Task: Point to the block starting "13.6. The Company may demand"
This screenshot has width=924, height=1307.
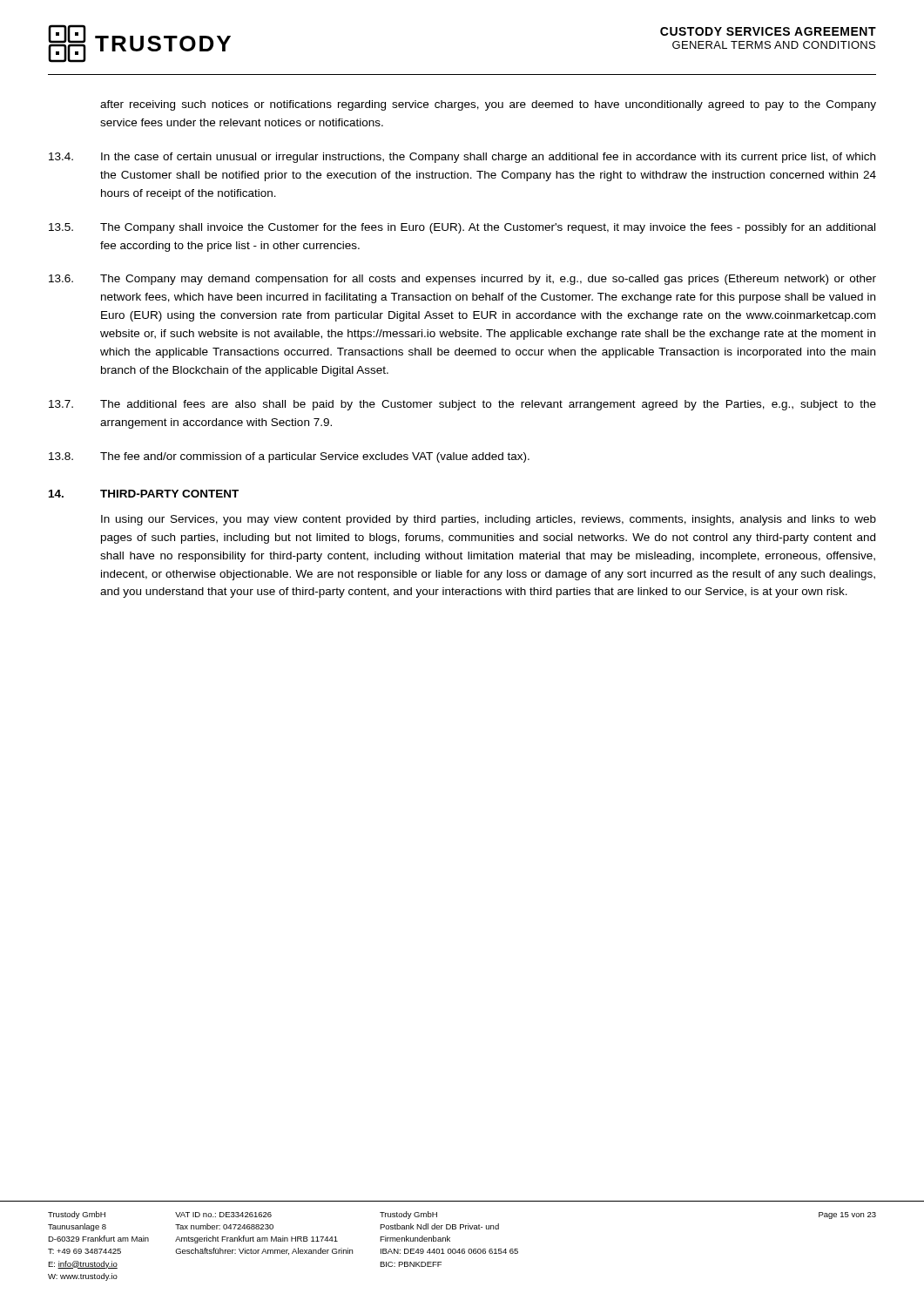Action: (x=462, y=325)
